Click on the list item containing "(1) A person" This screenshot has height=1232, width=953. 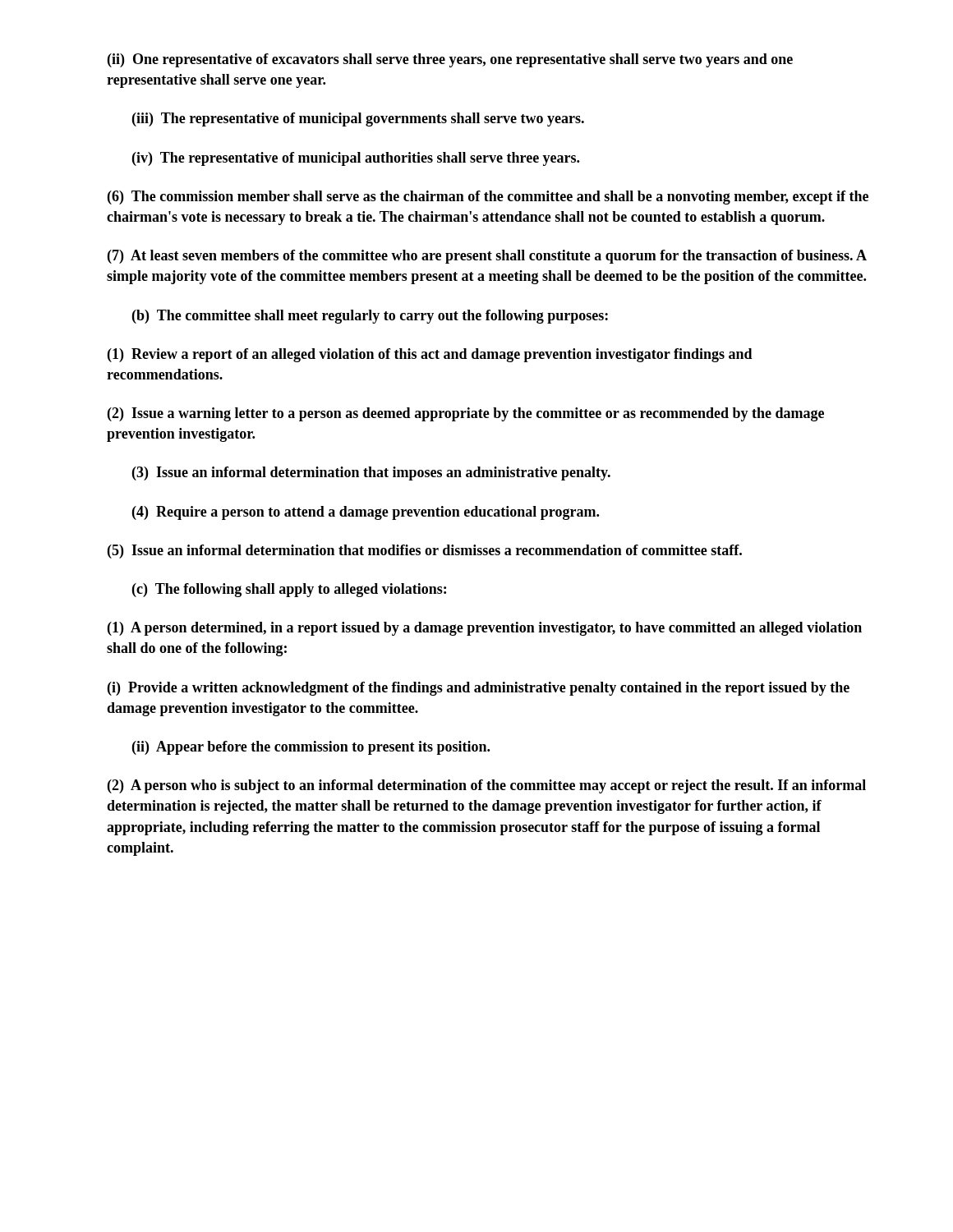484,638
